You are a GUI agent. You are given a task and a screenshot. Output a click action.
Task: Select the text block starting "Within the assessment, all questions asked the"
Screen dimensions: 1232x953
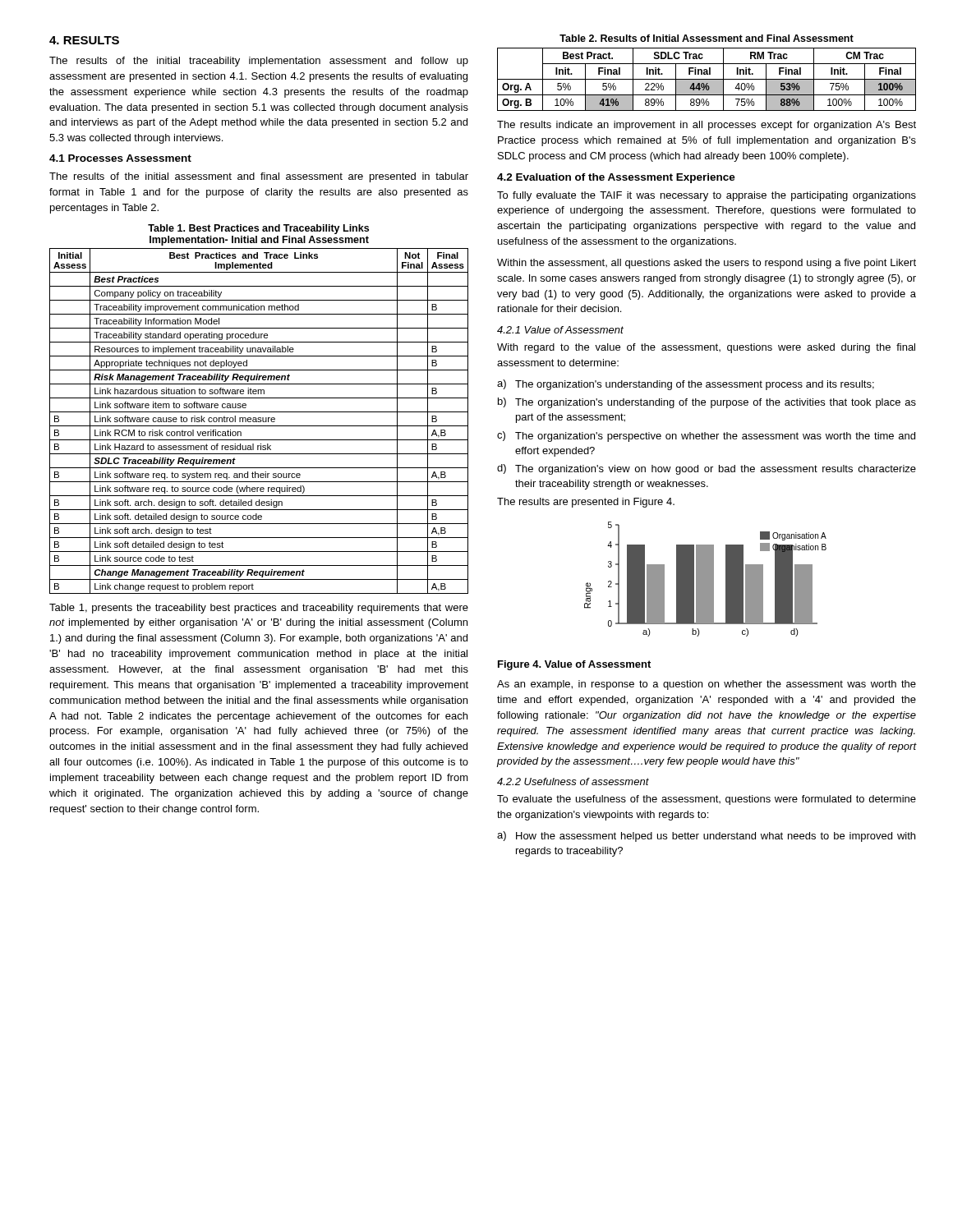pyautogui.click(x=707, y=286)
